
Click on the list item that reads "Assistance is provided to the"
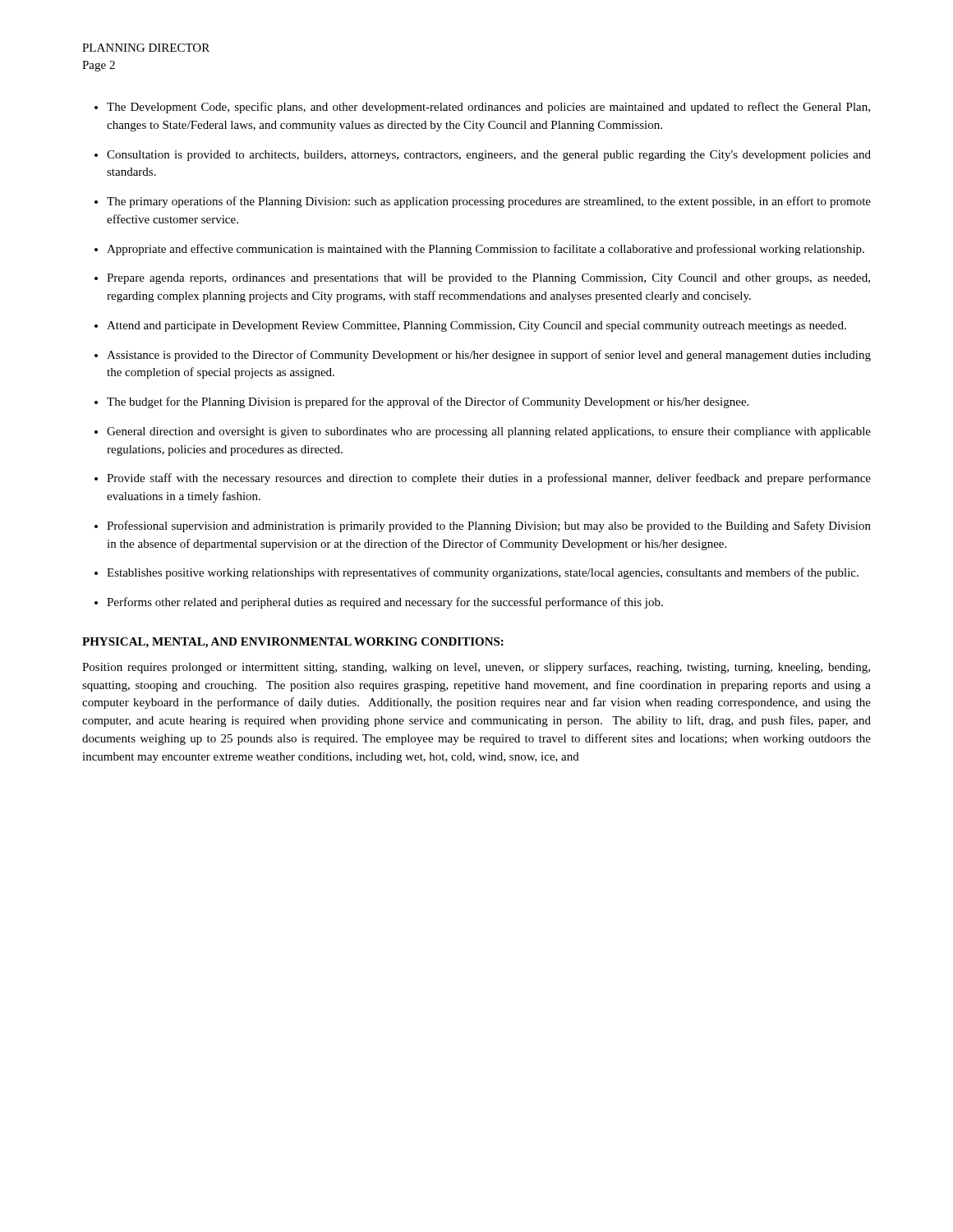pos(476,364)
